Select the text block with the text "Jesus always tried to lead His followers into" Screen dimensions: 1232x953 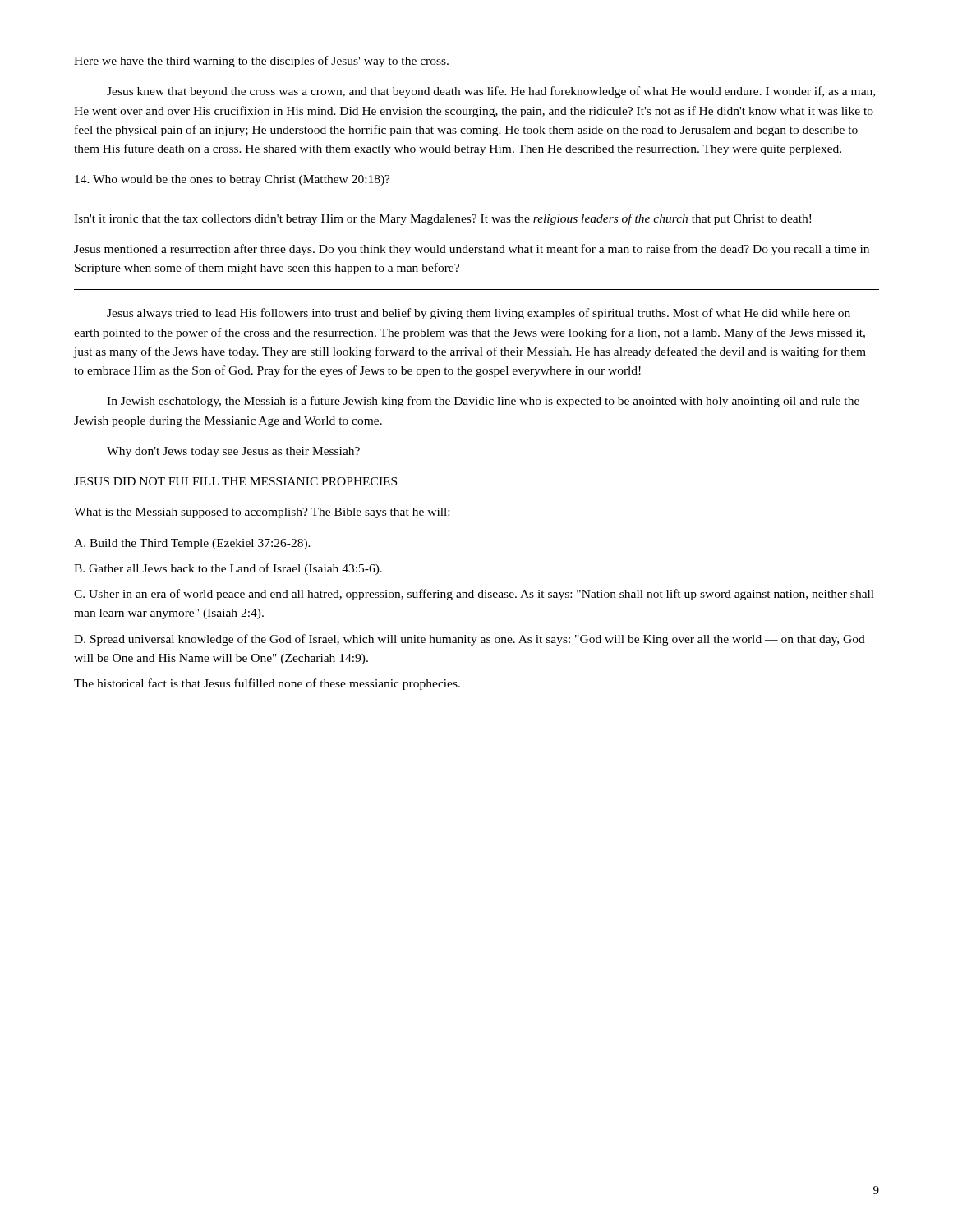click(476, 342)
